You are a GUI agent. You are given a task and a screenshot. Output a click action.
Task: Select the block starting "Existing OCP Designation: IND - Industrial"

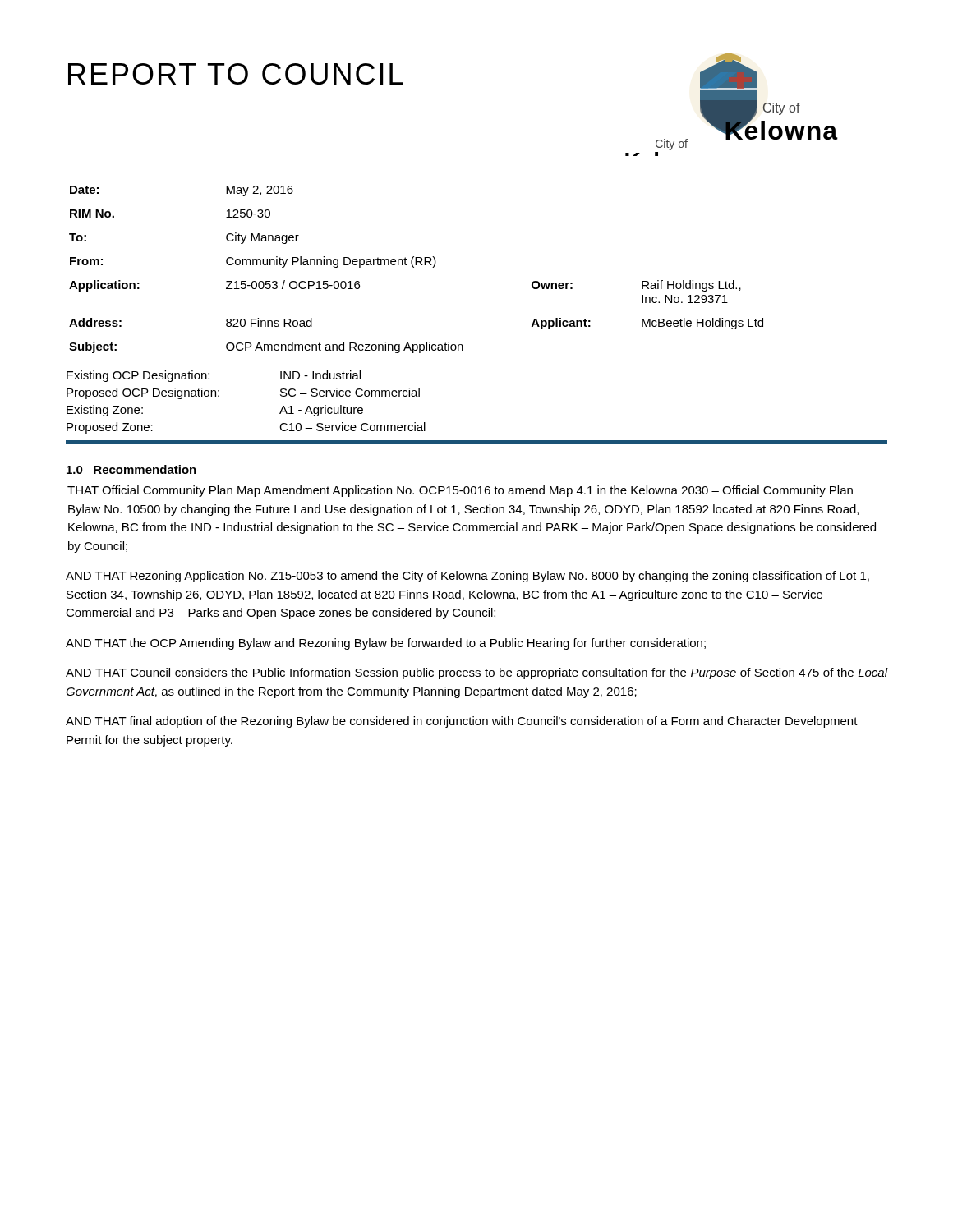coord(214,375)
